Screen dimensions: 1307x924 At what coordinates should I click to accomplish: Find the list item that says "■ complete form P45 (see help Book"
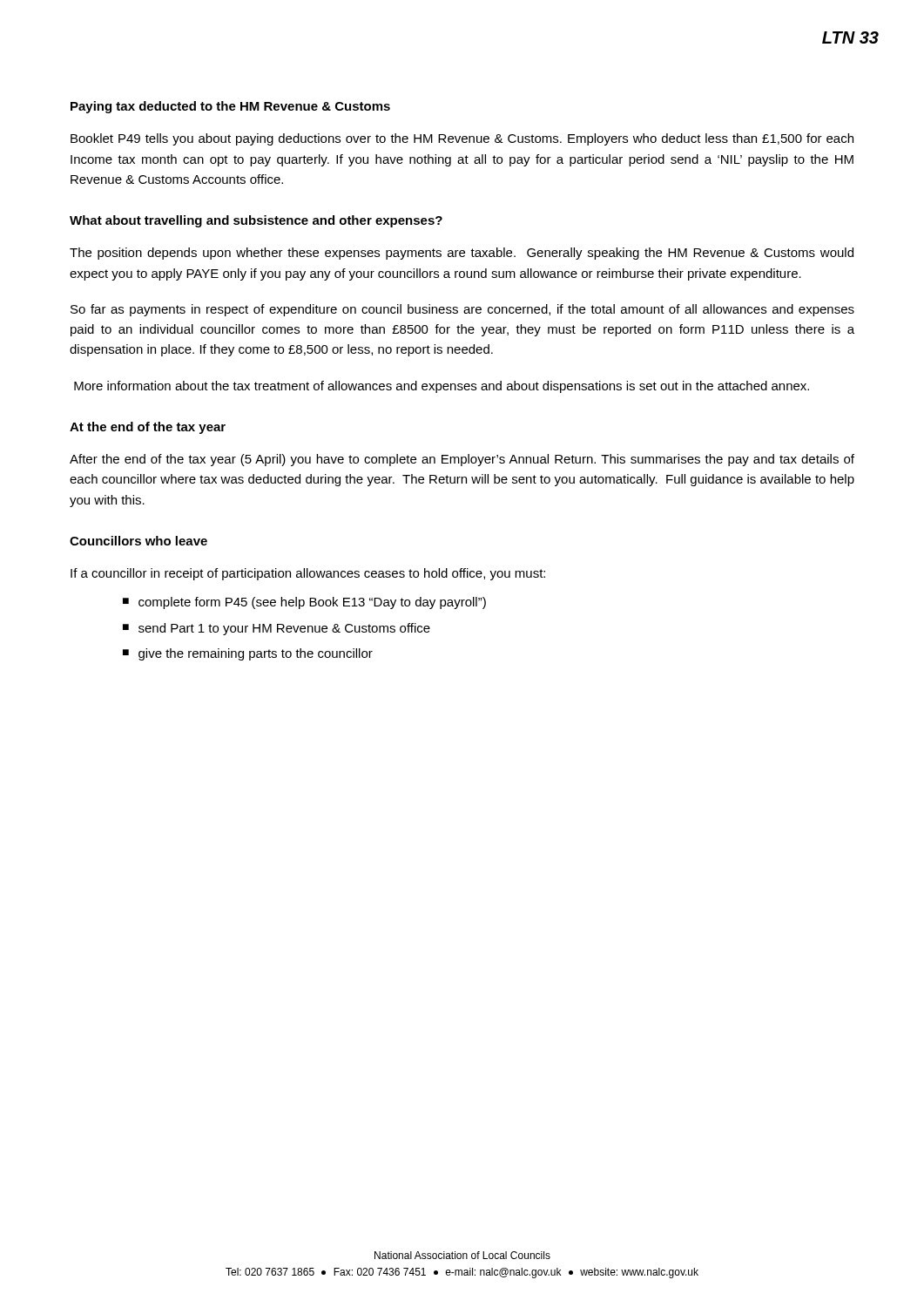pos(304,602)
